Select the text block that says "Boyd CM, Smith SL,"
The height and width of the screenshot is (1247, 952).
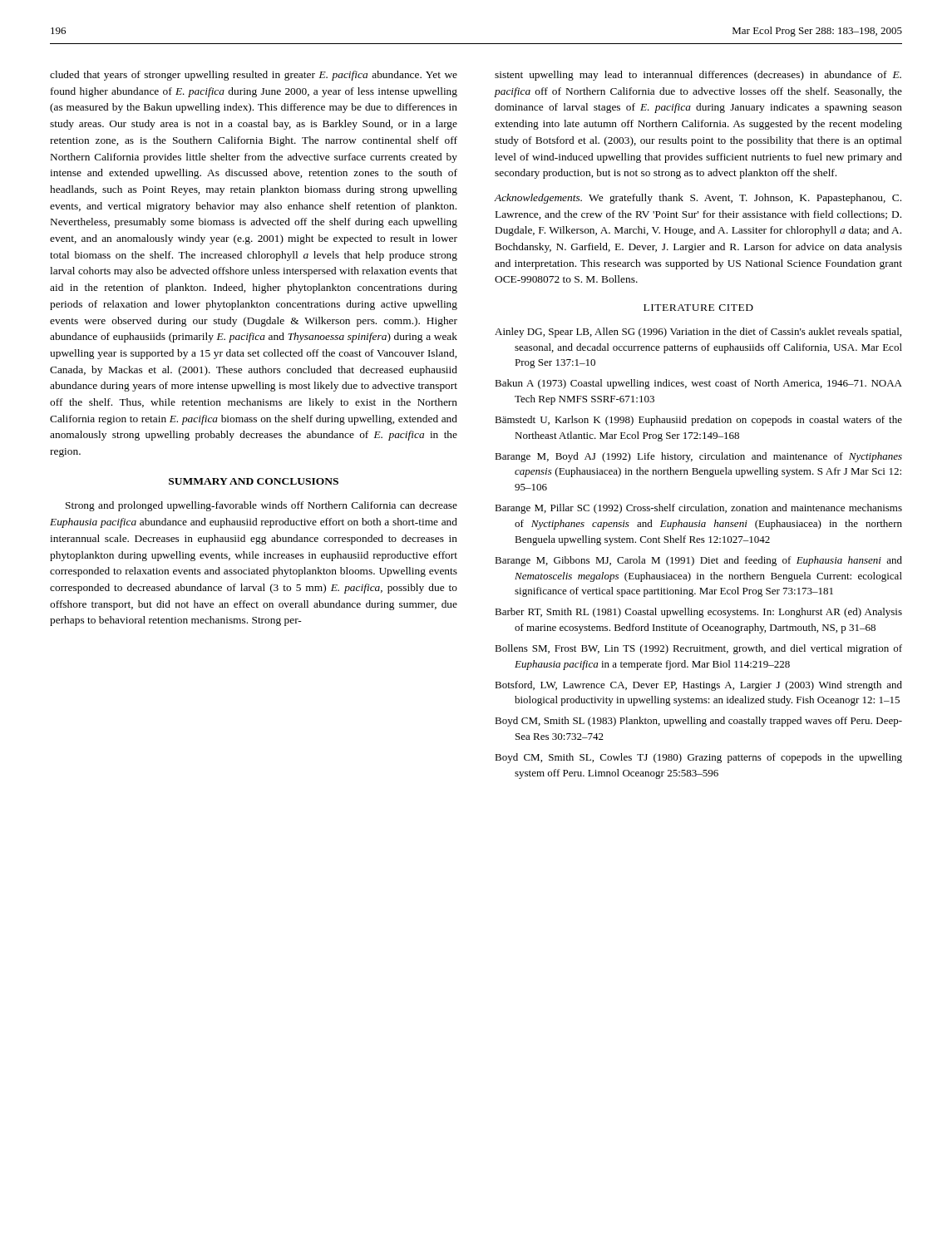[x=698, y=765]
